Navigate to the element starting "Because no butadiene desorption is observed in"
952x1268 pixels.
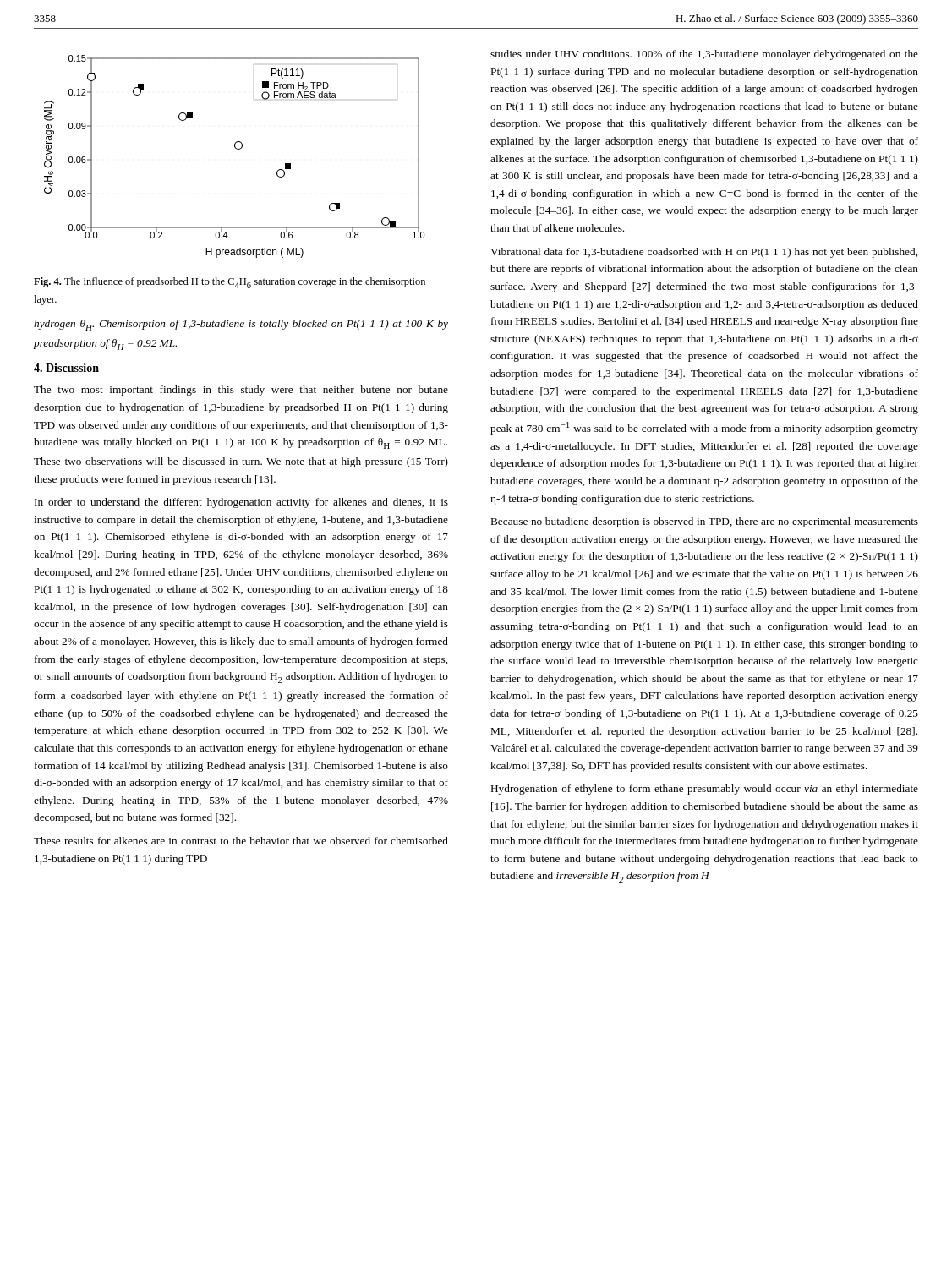[704, 643]
